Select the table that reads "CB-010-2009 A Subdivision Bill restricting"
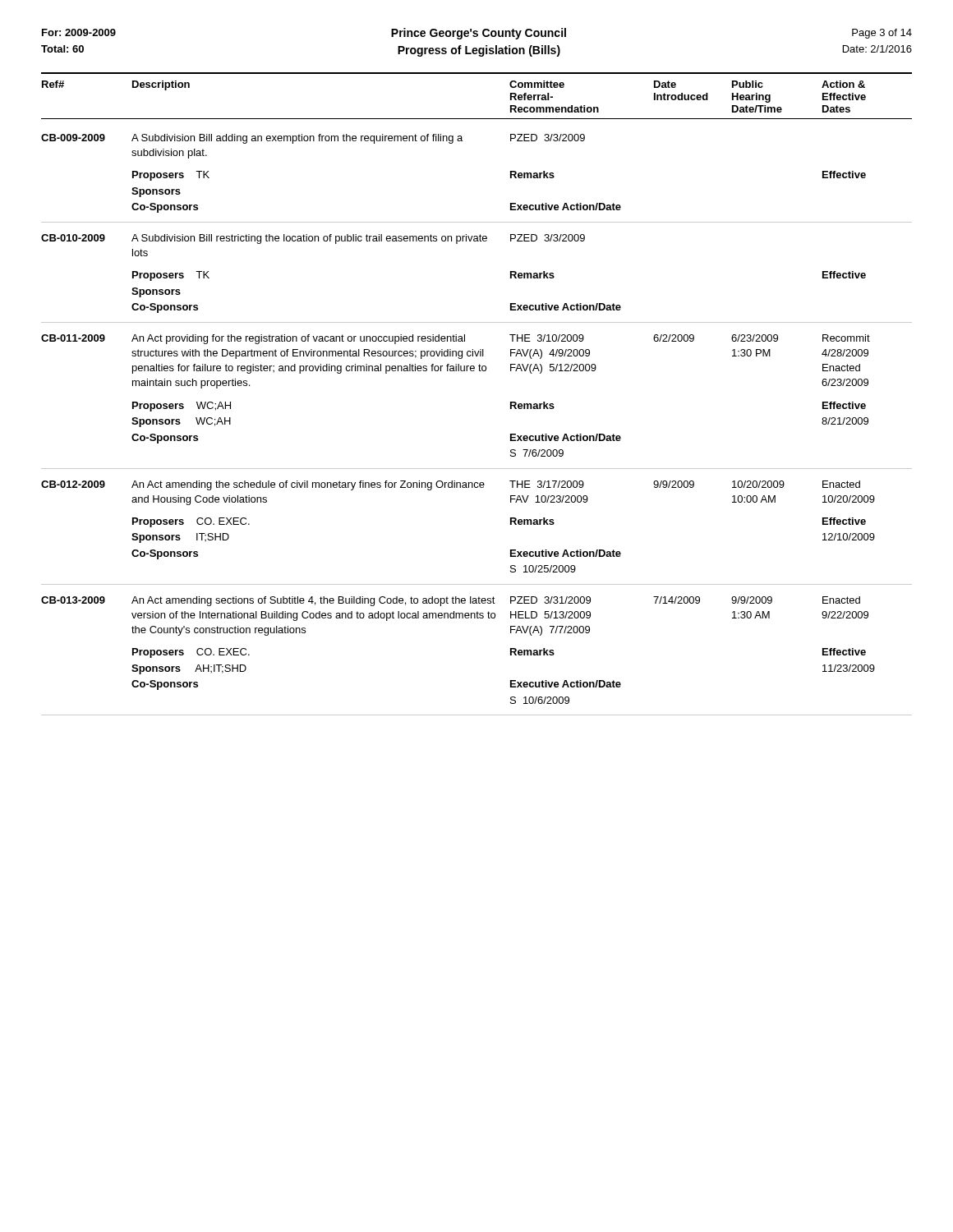The image size is (953, 1232). [x=476, y=273]
